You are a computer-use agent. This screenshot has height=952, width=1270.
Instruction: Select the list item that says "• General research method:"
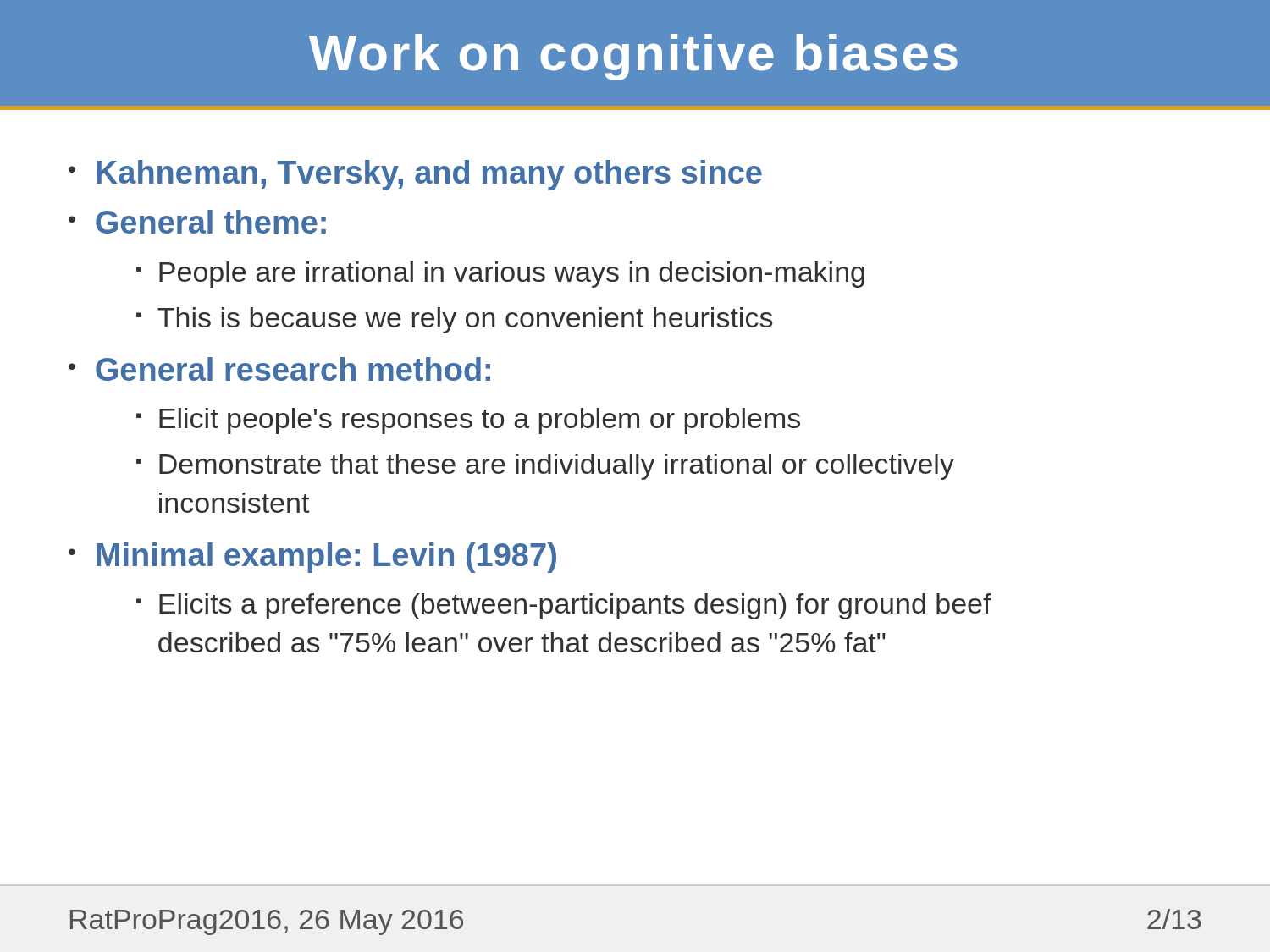(x=281, y=370)
